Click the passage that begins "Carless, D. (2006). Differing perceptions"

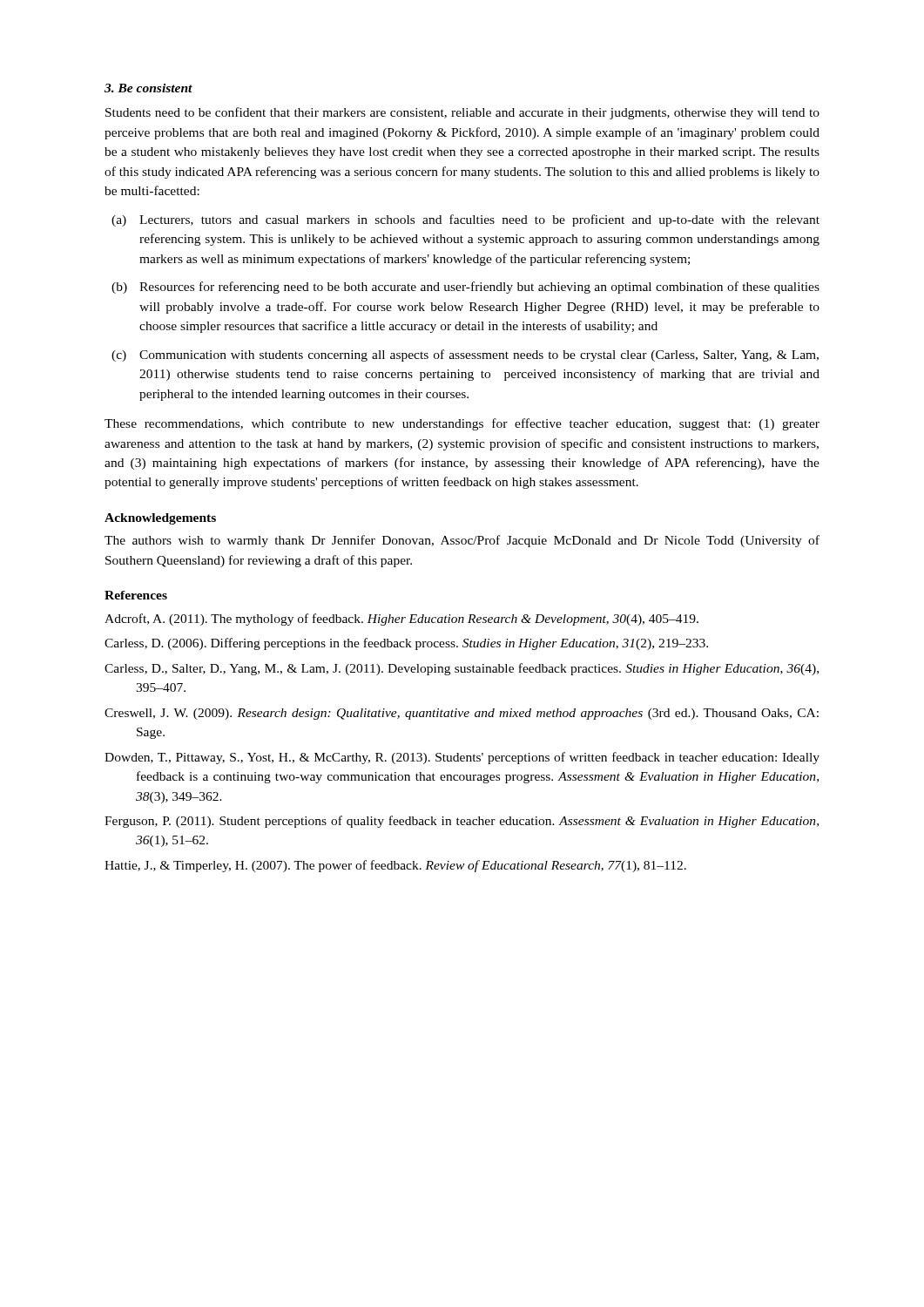coord(462,643)
